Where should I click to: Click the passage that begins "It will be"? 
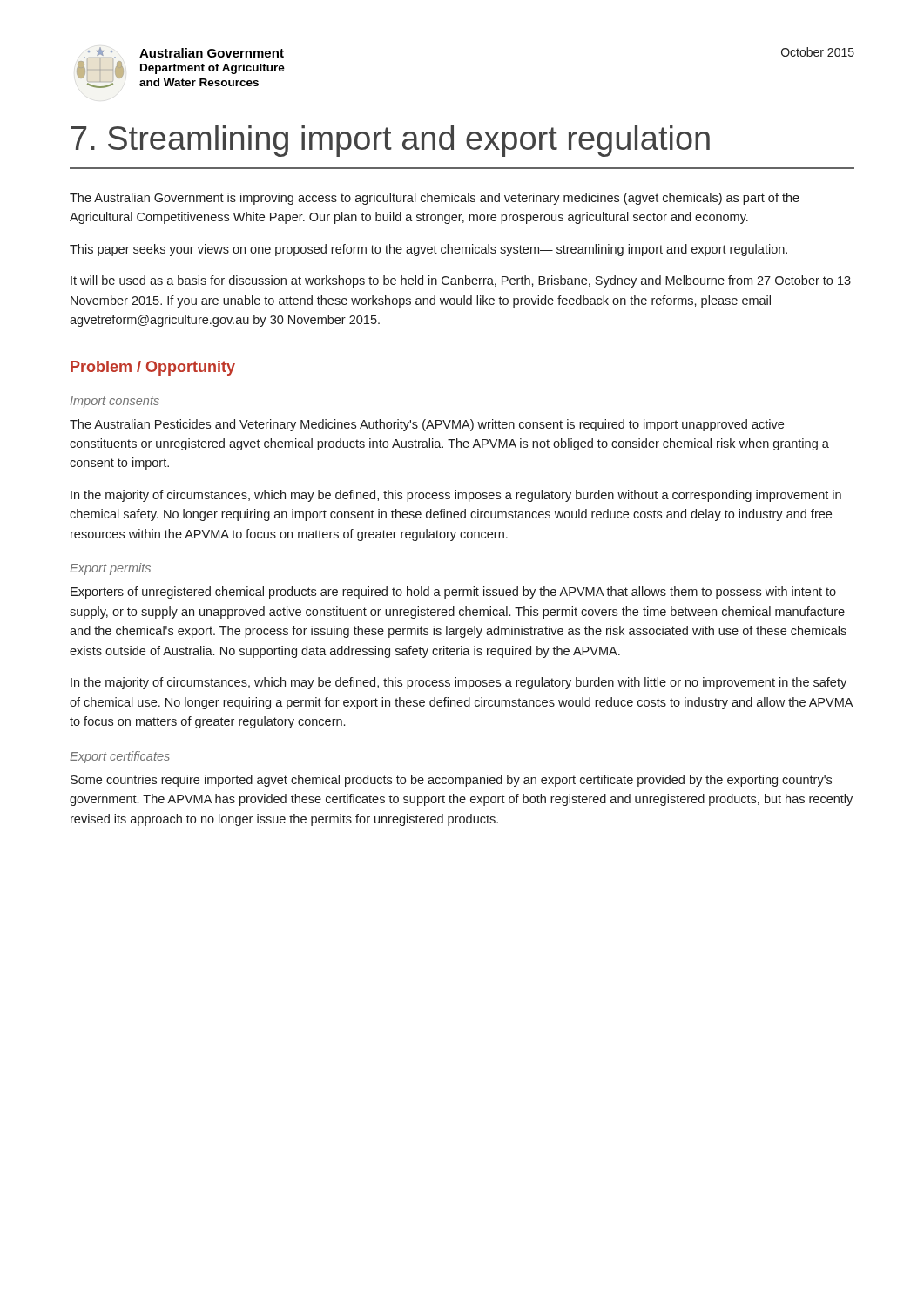460,300
